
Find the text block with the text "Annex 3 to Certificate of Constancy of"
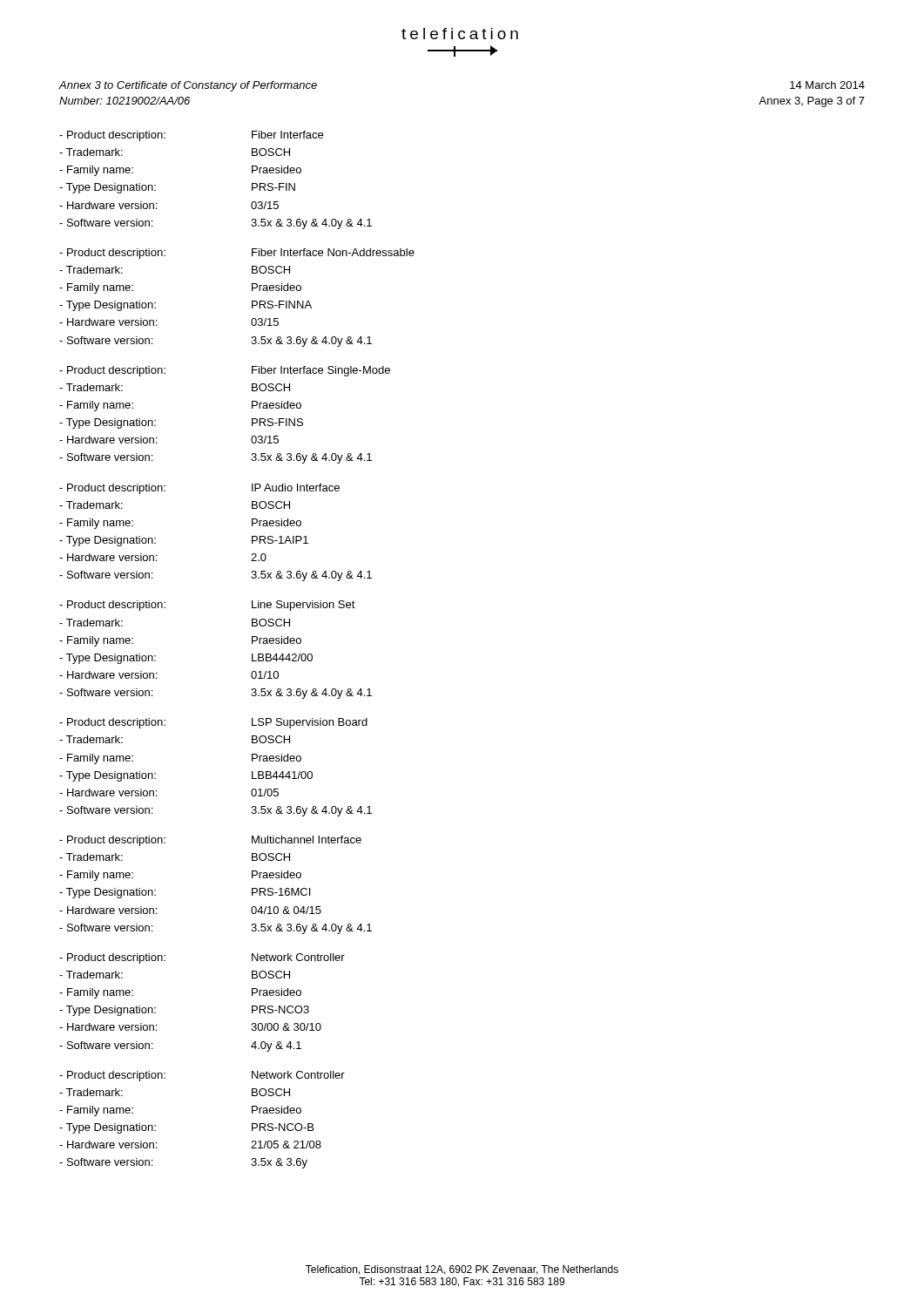(x=188, y=85)
